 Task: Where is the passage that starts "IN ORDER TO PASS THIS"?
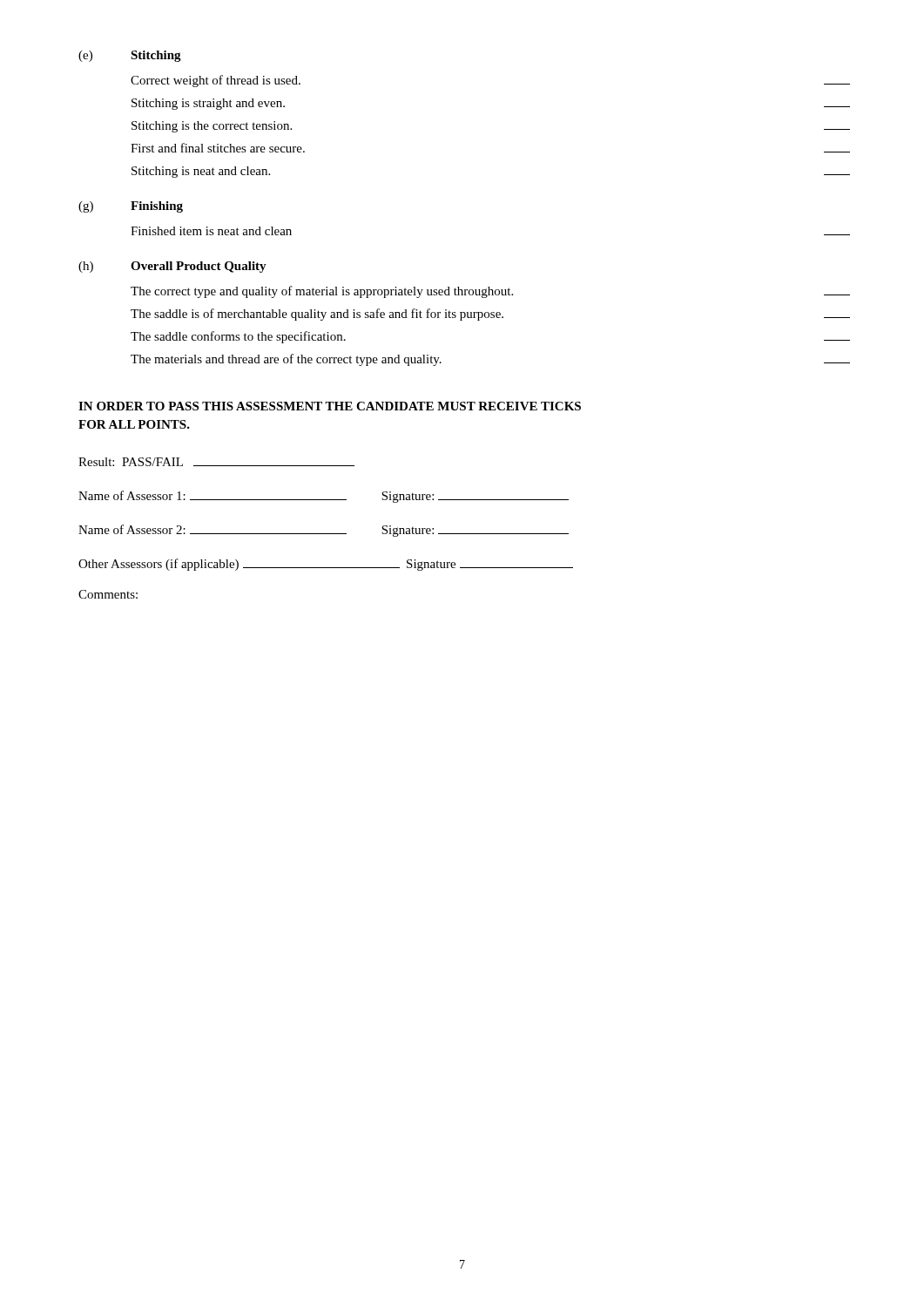pyautogui.click(x=330, y=415)
